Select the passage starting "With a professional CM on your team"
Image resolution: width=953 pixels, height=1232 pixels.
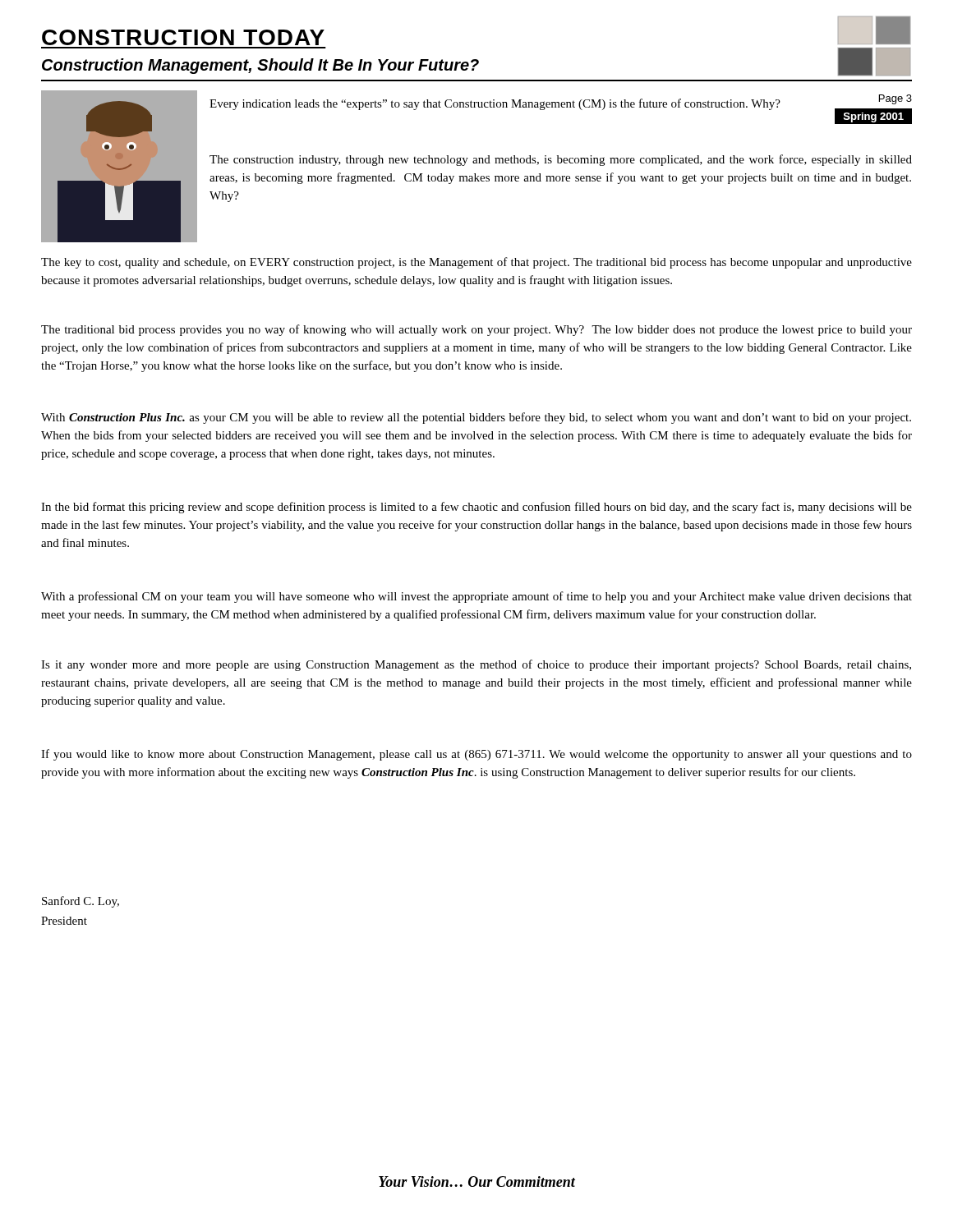pyautogui.click(x=476, y=605)
